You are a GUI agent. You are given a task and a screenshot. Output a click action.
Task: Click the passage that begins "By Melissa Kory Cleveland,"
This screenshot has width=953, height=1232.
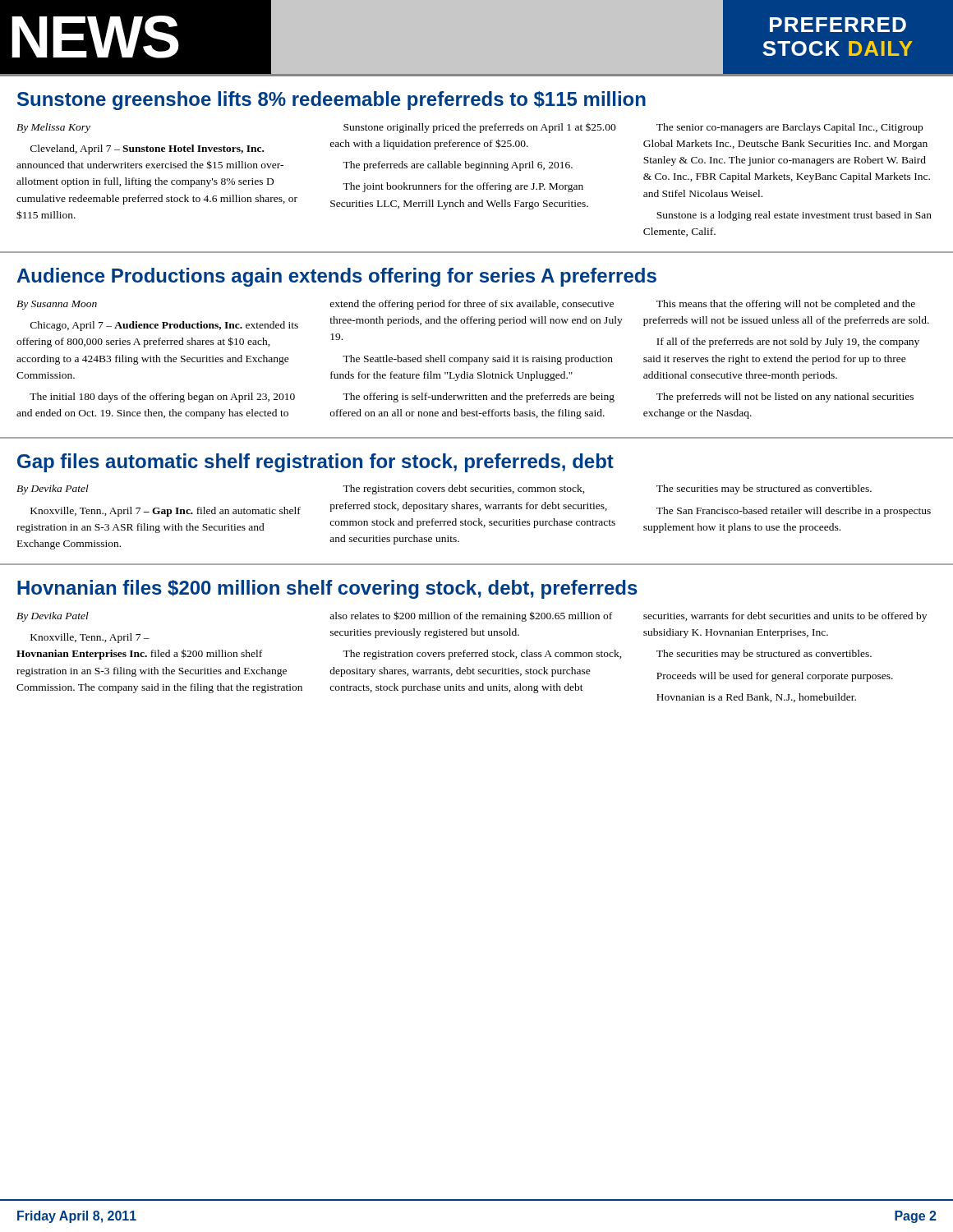[x=476, y=179]
